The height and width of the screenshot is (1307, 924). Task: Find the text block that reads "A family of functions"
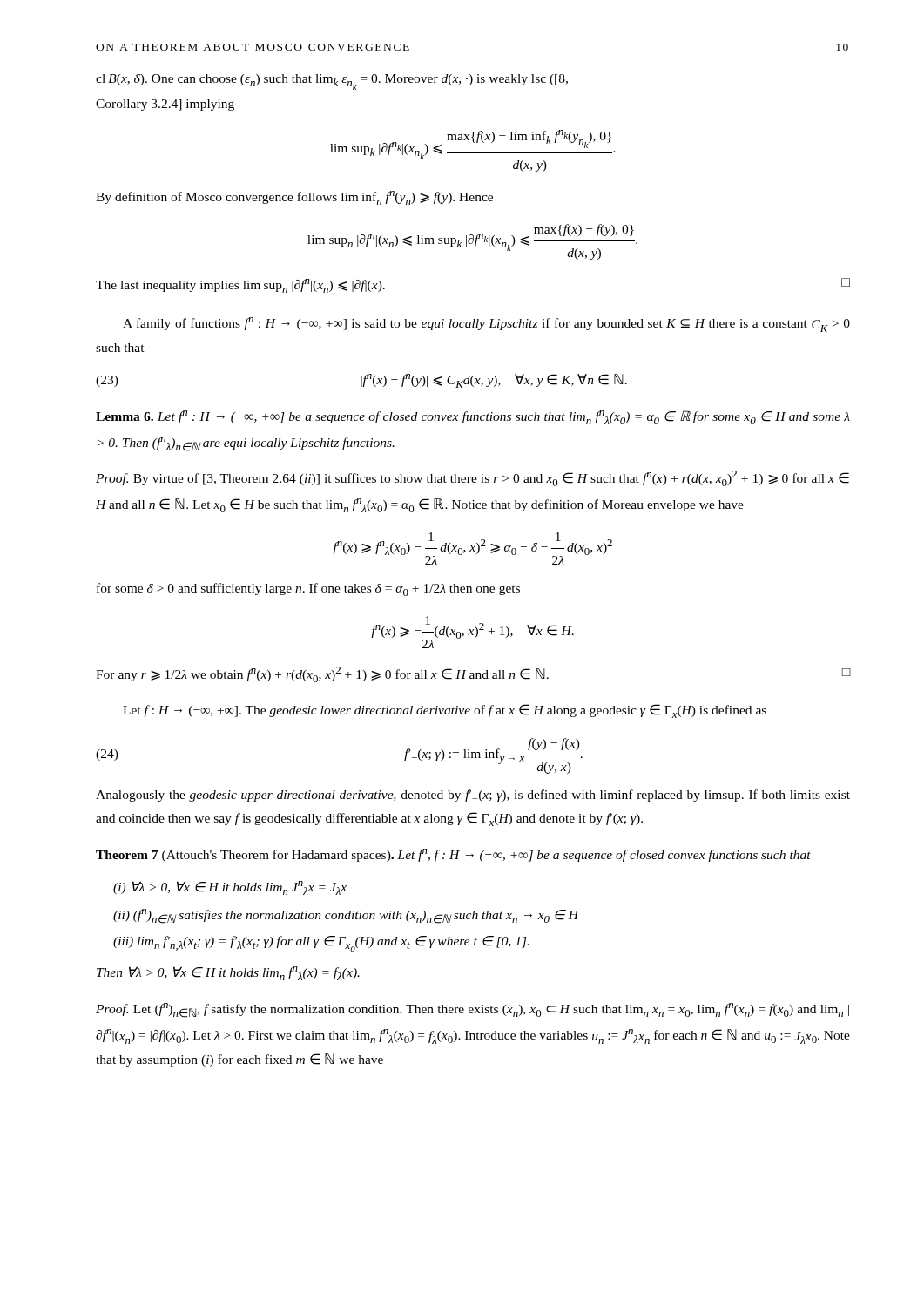[473, 334]
